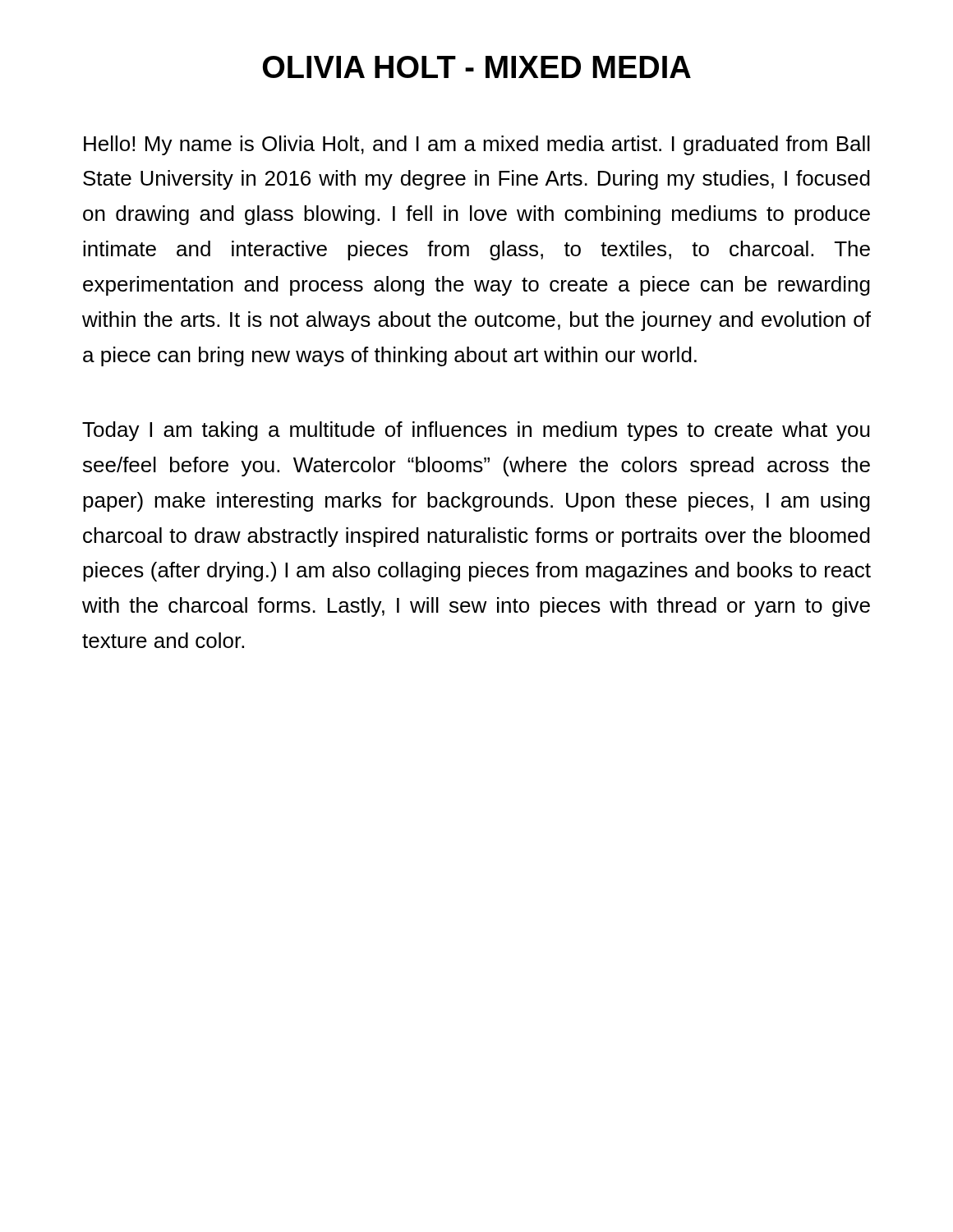The image size is (953, 1232).
Task: Navigate to the element starting "Hello! My name is"
Action: (x=476, y=249)
